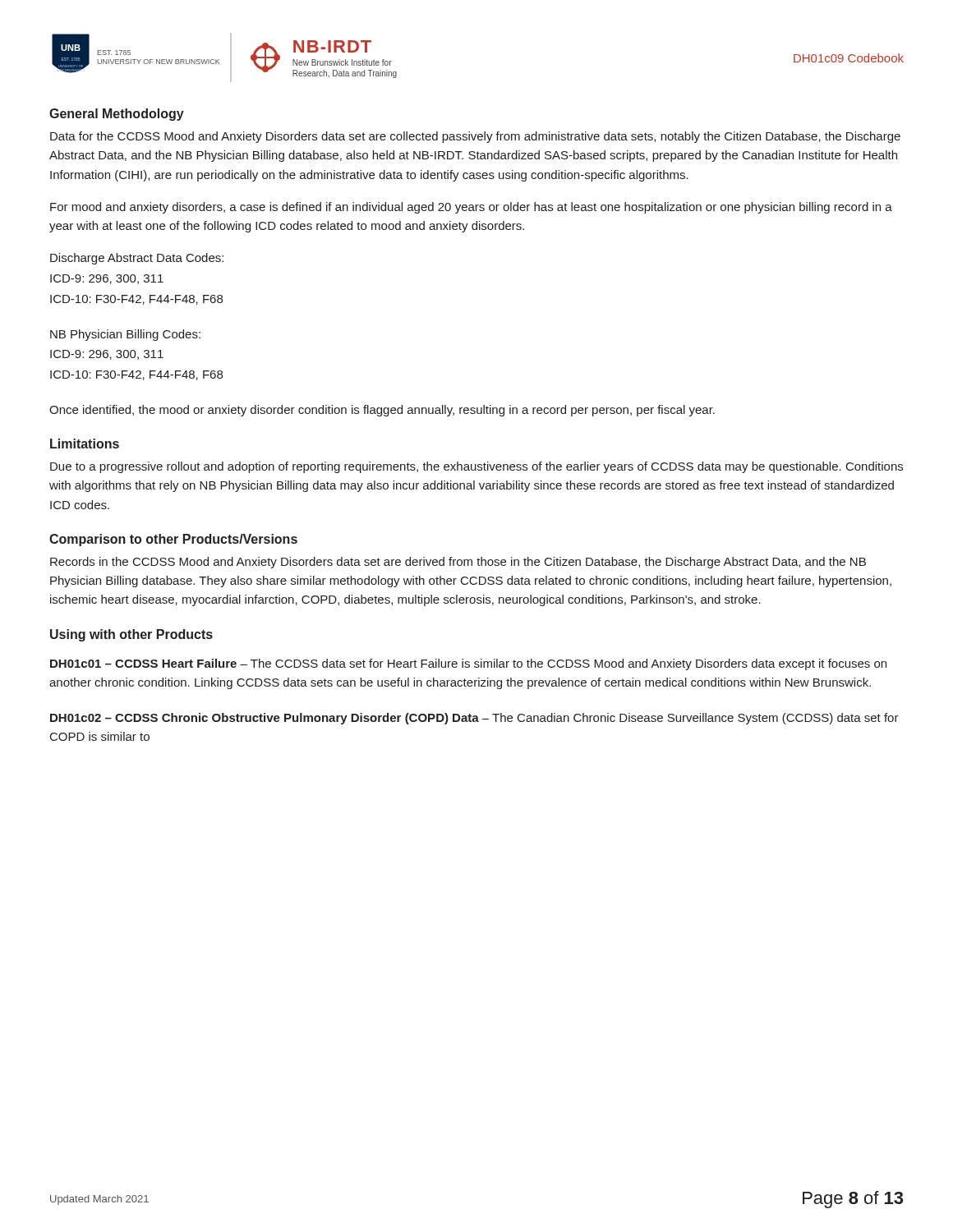Select the text block with the text "DH01c01 – CCDSS Heart Failure"
953x1232 pixels.
coord(468,672)
